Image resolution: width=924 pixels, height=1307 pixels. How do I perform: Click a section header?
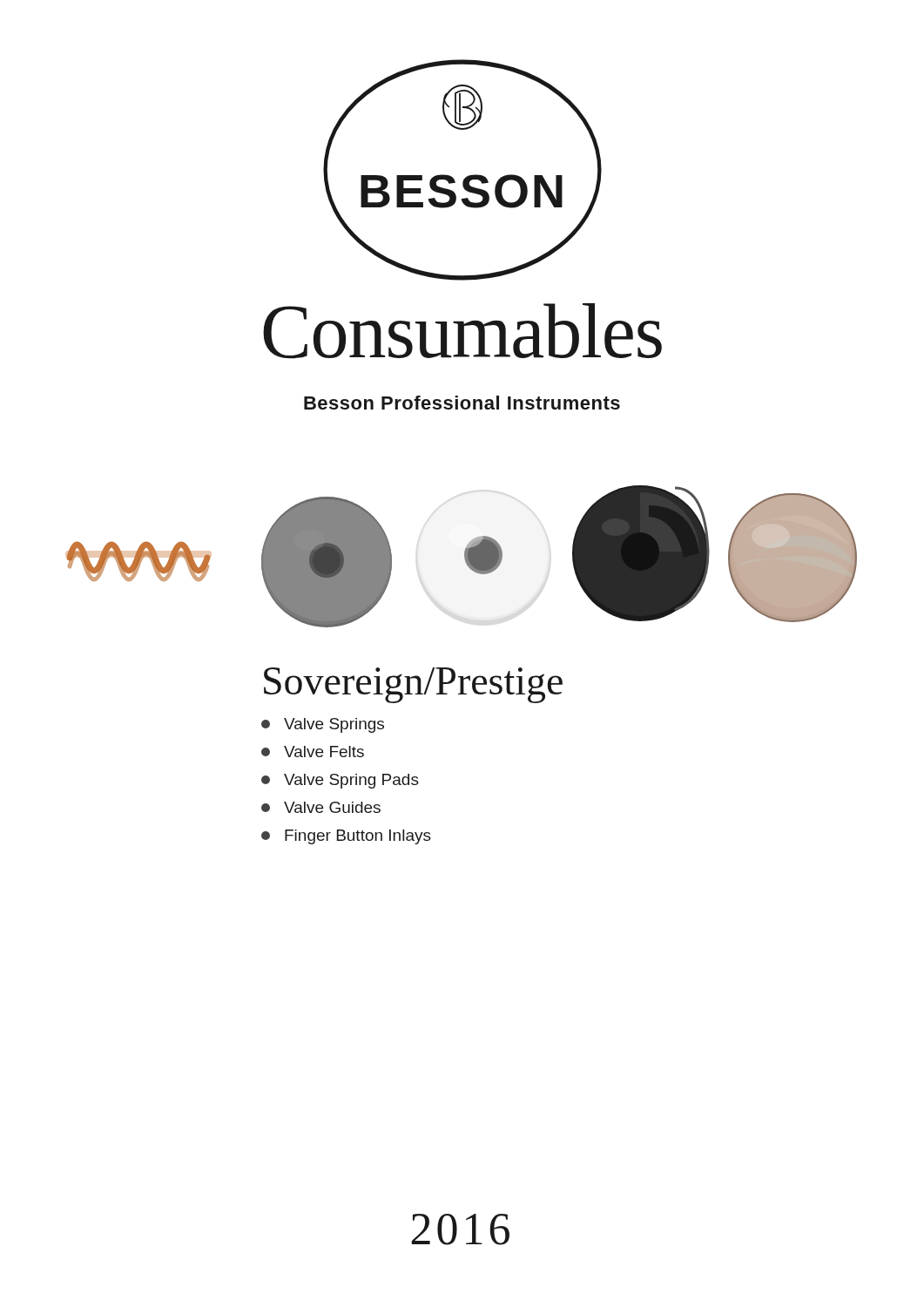413,681
